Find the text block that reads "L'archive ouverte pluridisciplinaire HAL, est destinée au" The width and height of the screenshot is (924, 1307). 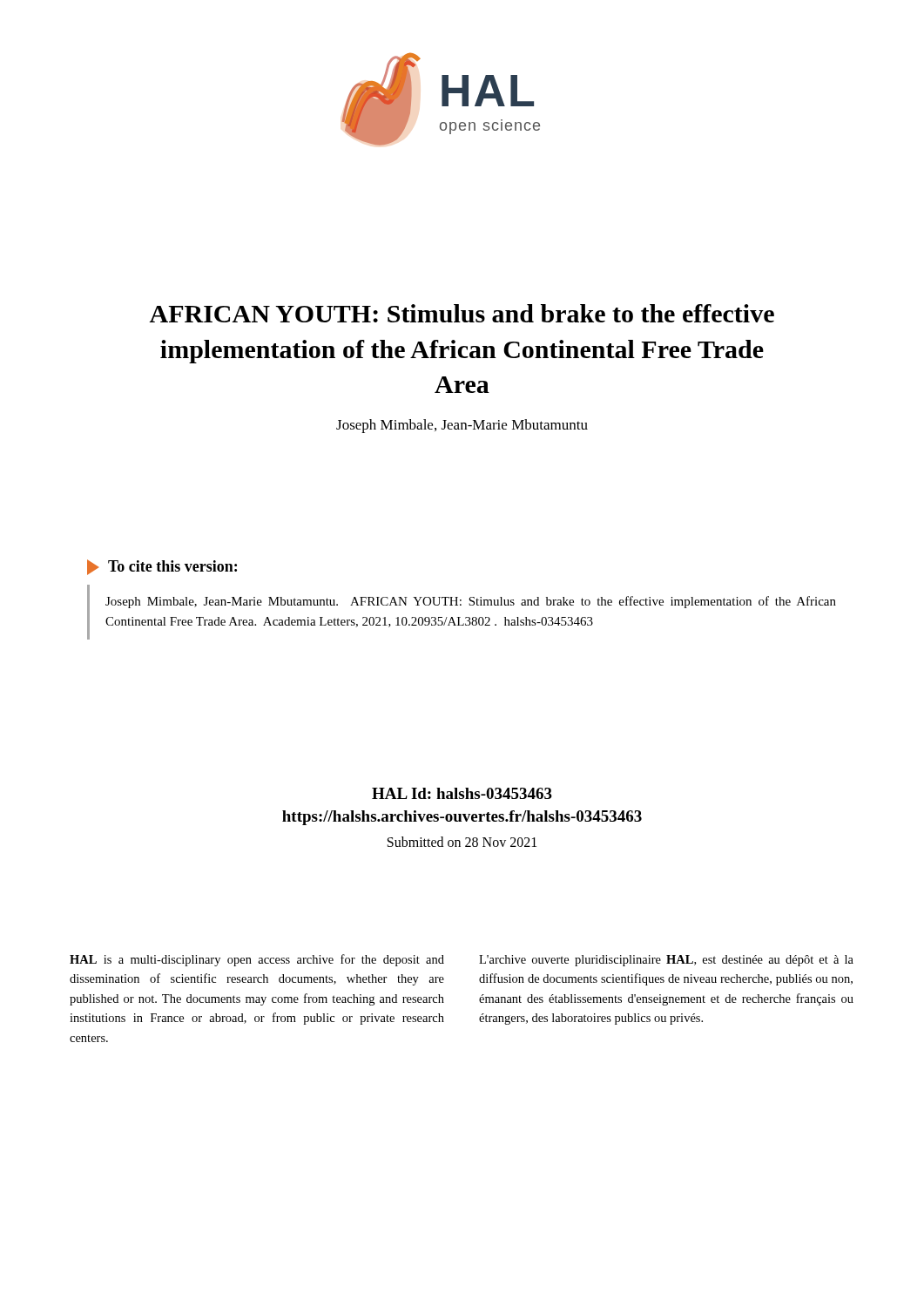point(666,989)
